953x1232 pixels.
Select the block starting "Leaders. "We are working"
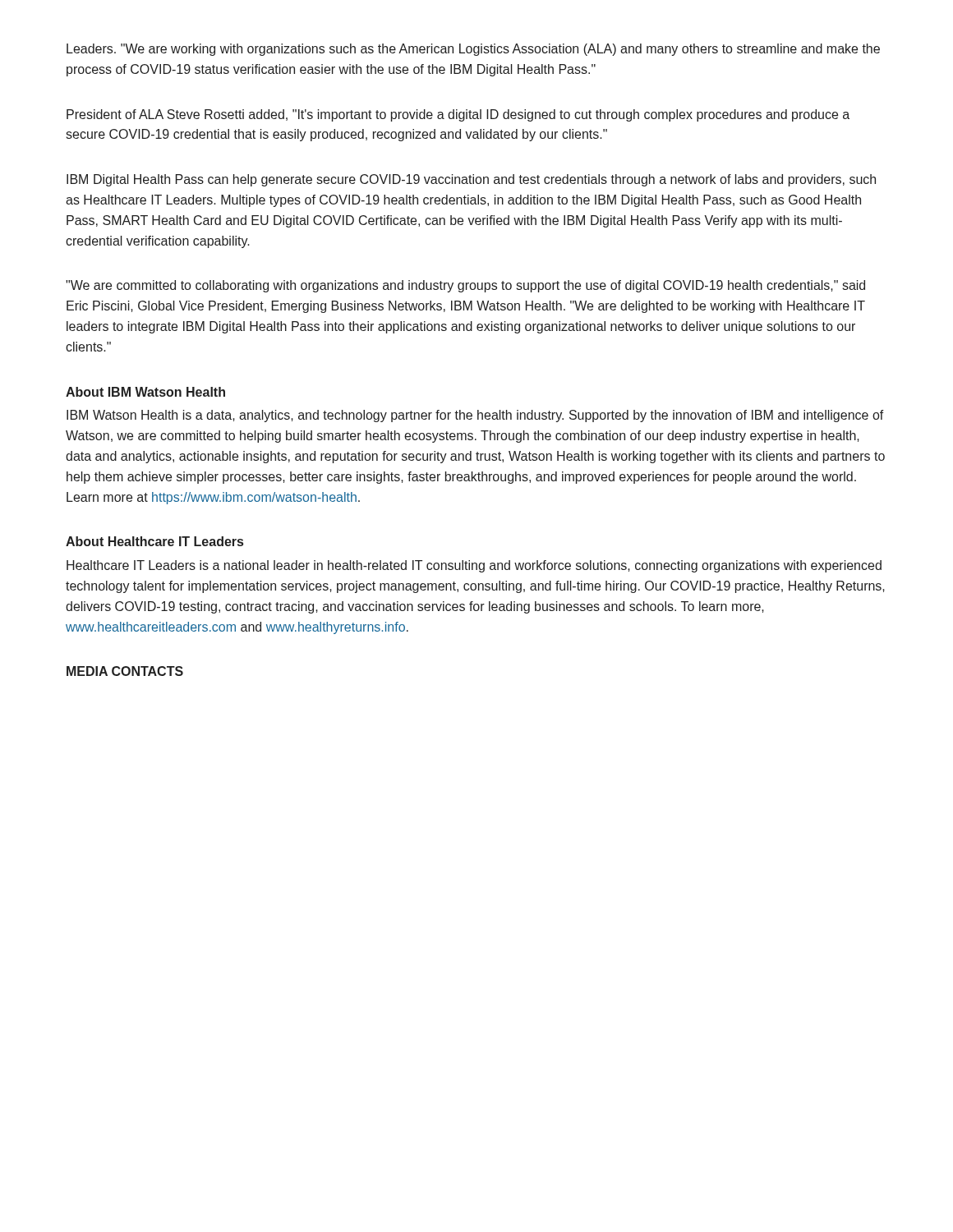click(473, 59)
